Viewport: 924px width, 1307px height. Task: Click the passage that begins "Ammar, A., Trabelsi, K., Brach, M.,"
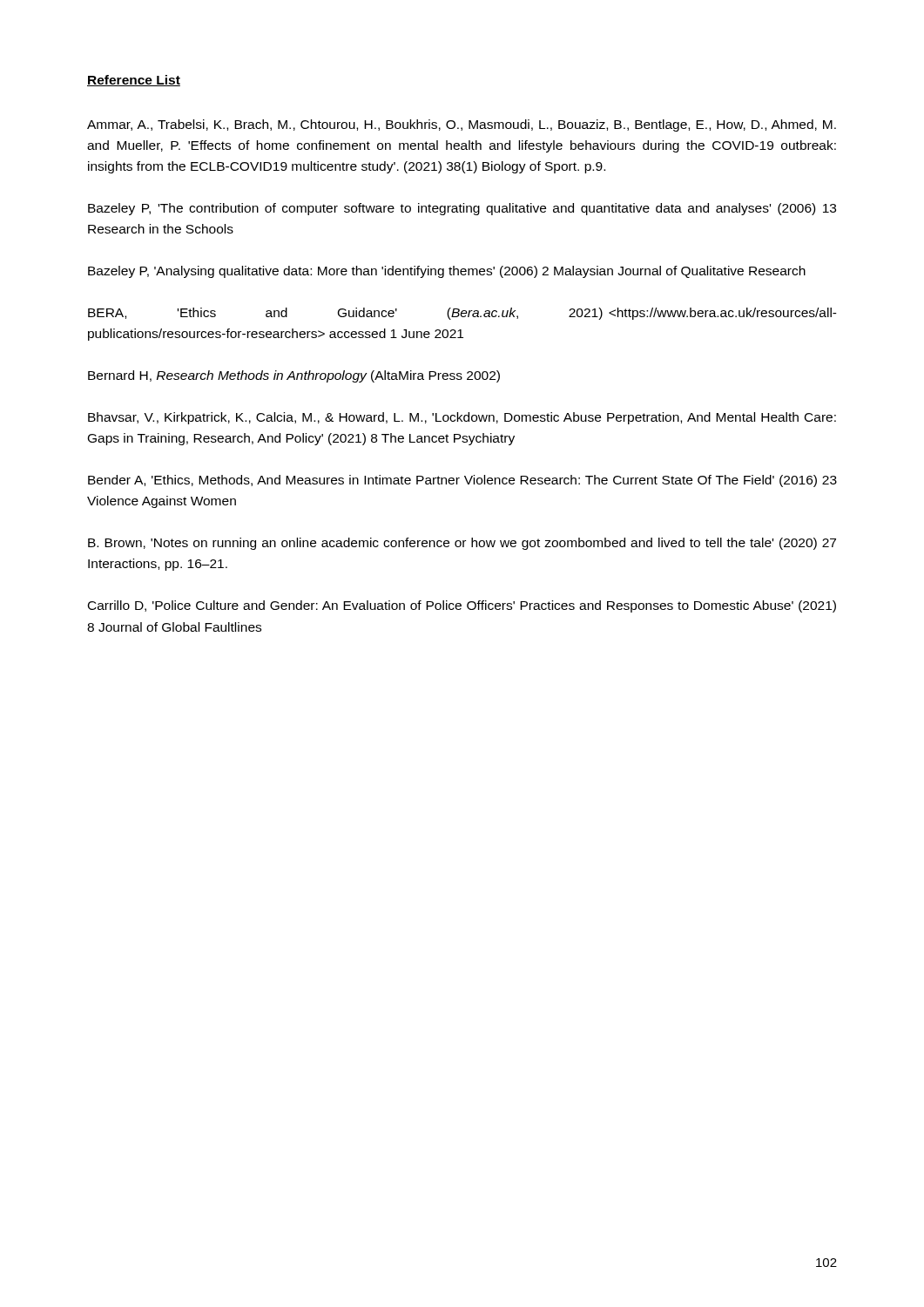462,145
